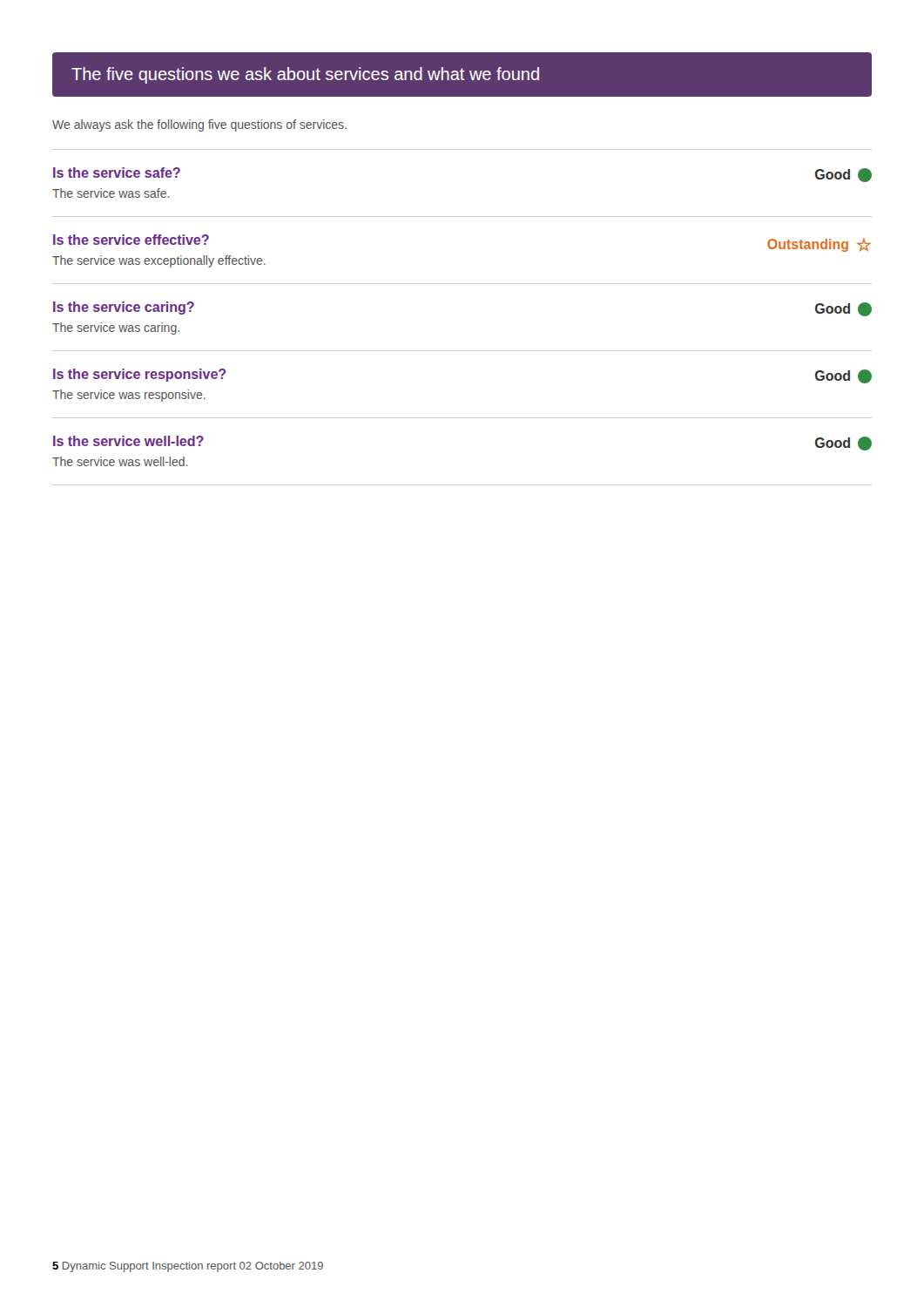Select the element starting "The service was exceptionally effective."

click(159, 261)
